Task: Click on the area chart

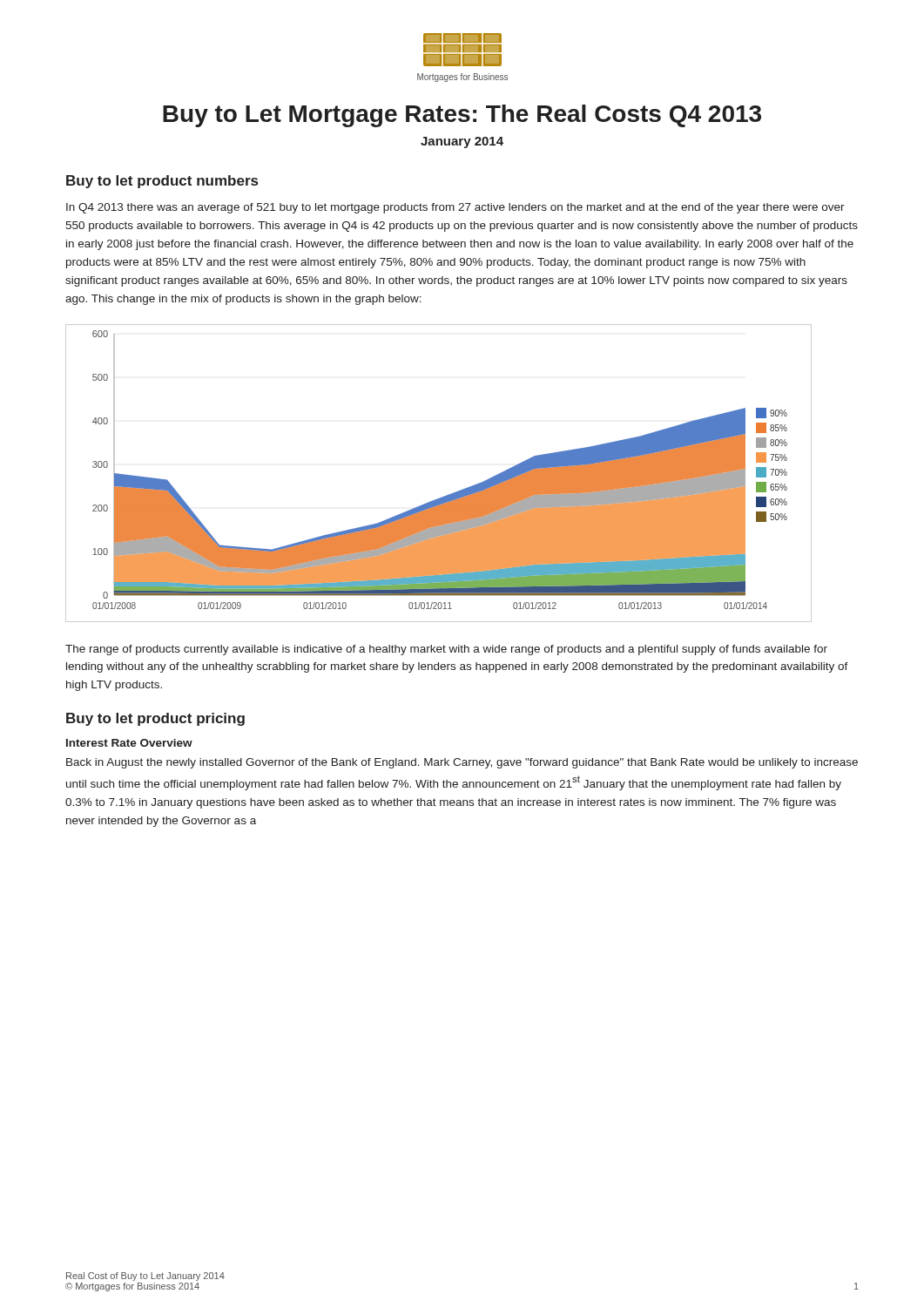Action: [422, 474]
